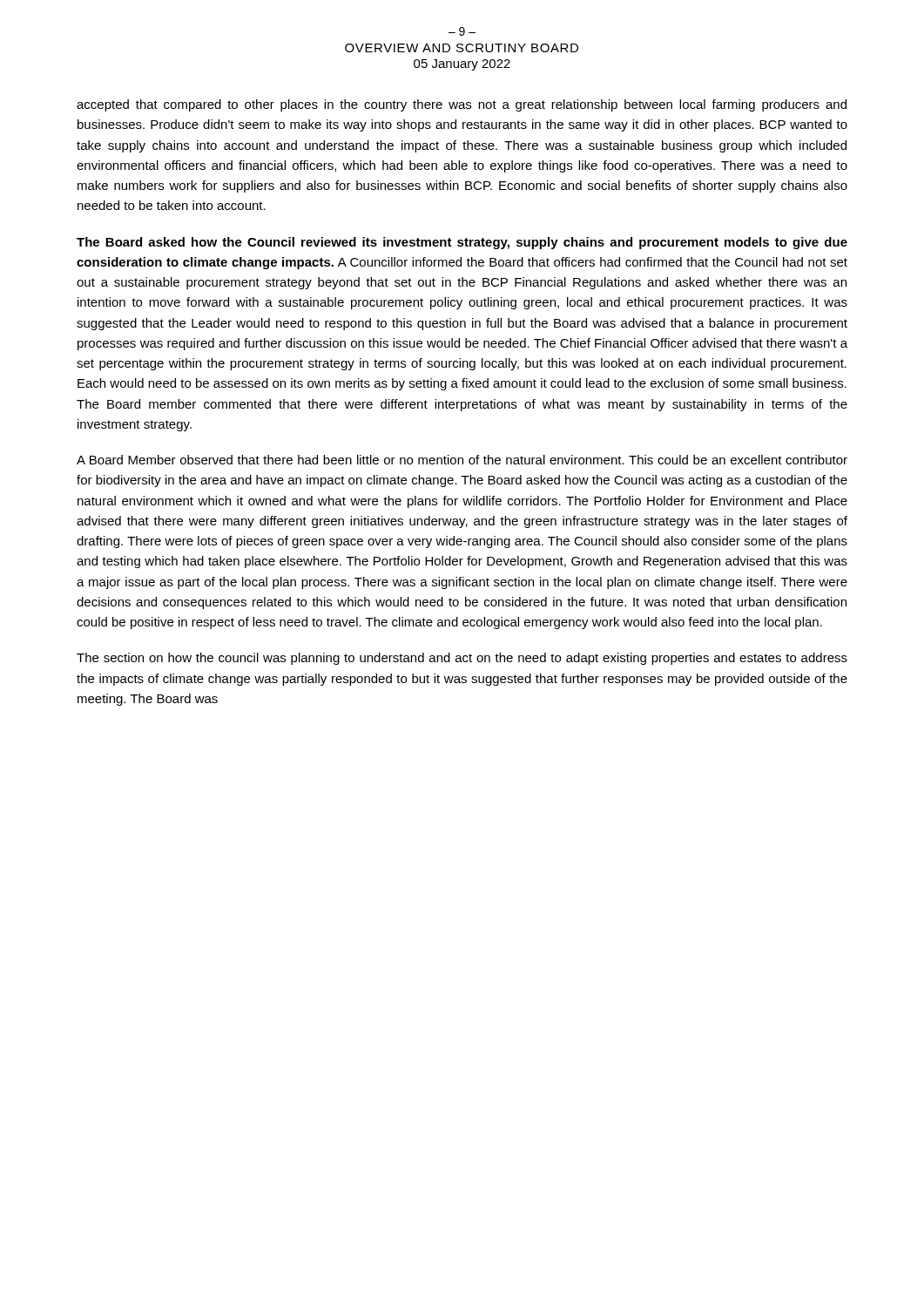Navigate to the text block starting "The Board asked how"
Image resolution: width=924 pixels, height=1307 pixels.
462,333
